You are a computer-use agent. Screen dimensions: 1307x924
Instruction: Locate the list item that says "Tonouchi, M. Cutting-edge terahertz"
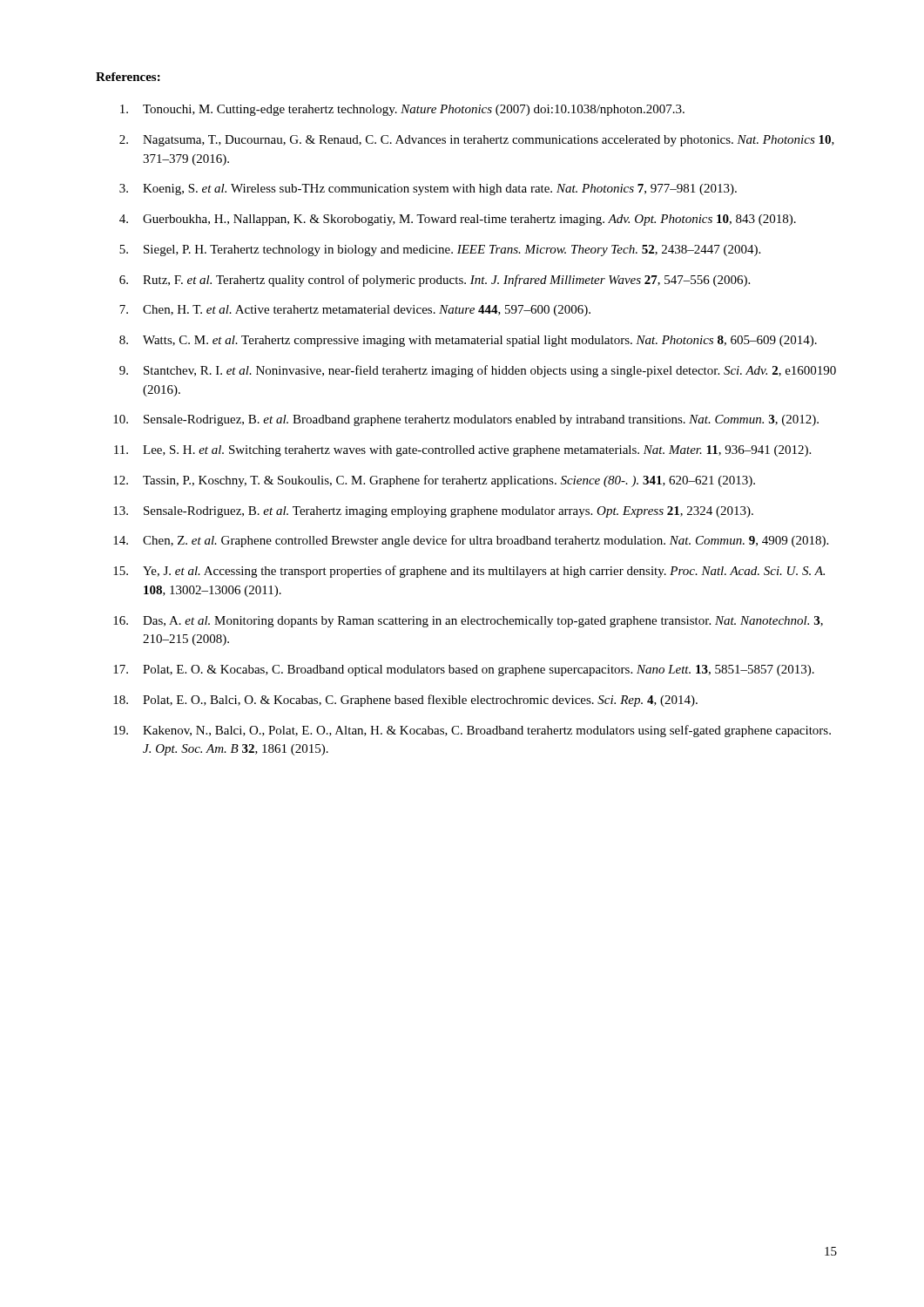466,110
